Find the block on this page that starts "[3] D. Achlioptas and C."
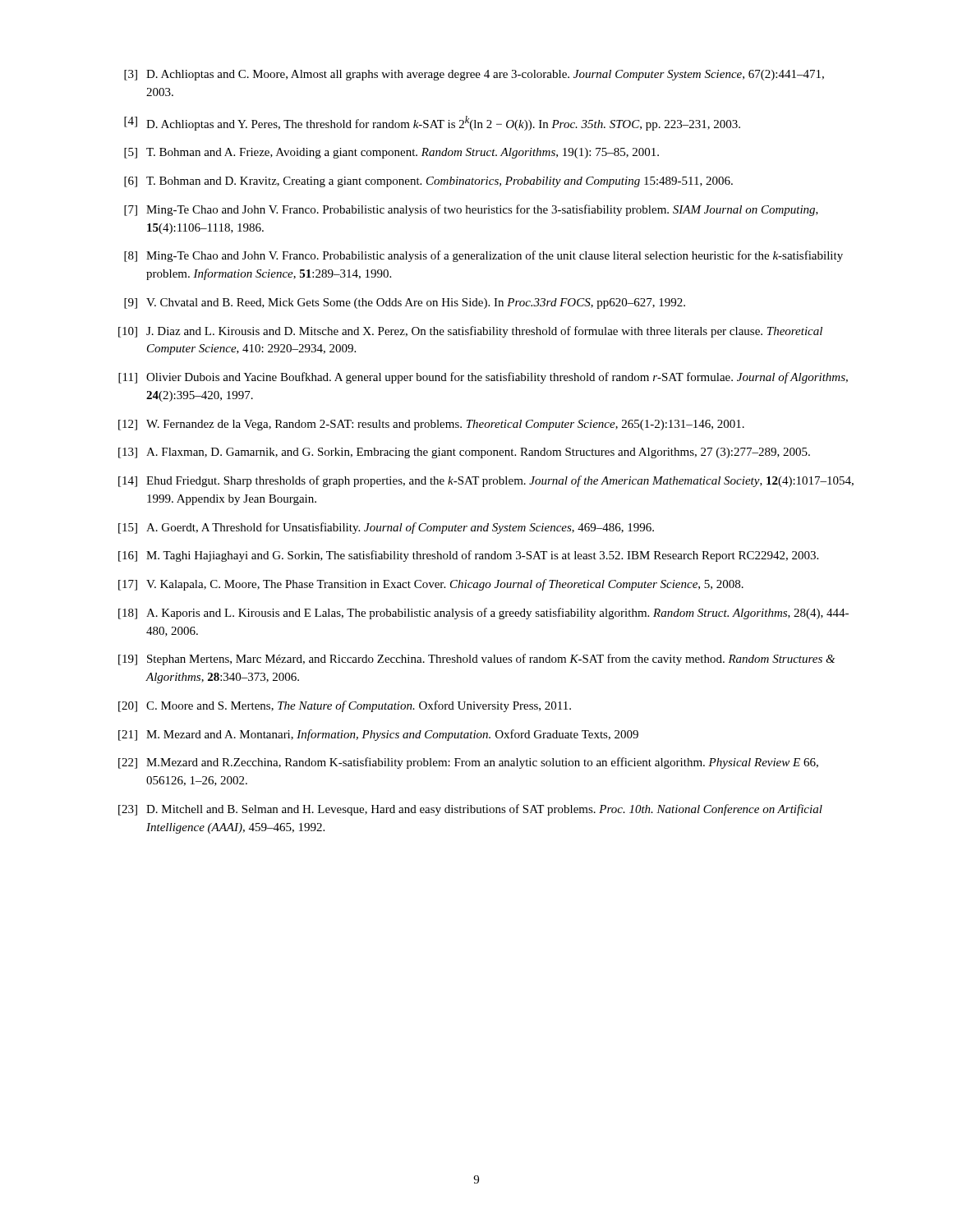This screenshot has height=1232, width=953. pyautogui.click(x=476, y=84)
